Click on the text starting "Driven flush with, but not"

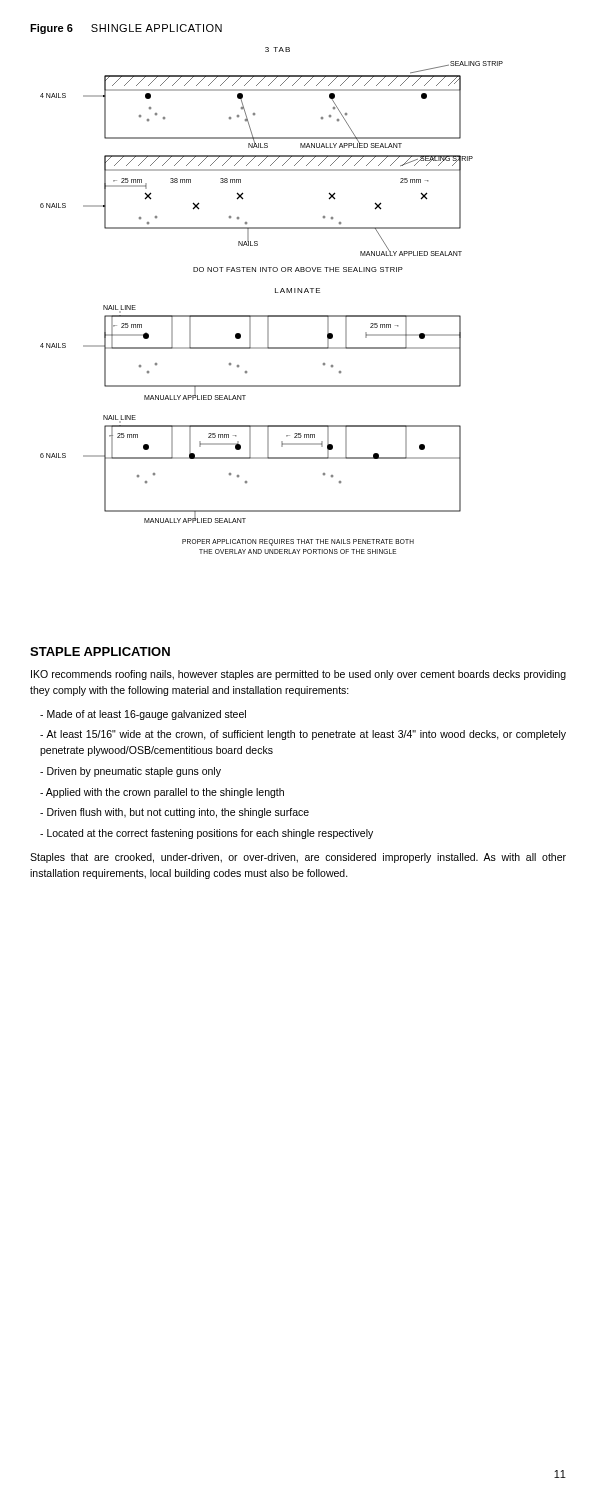pos(175,812)
